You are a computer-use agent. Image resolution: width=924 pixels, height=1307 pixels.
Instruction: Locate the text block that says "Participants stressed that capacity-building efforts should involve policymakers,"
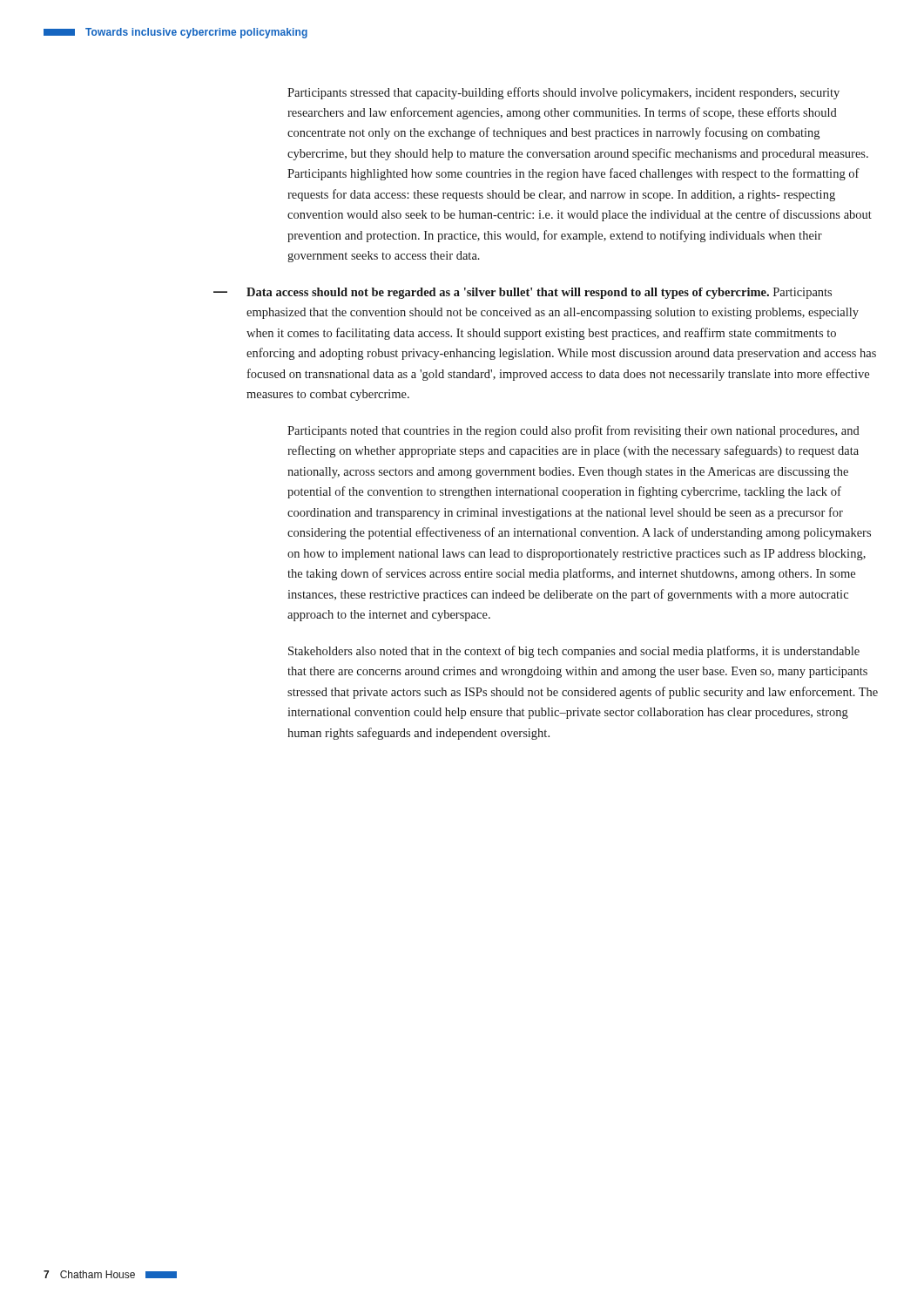click(x=584, y=174)
